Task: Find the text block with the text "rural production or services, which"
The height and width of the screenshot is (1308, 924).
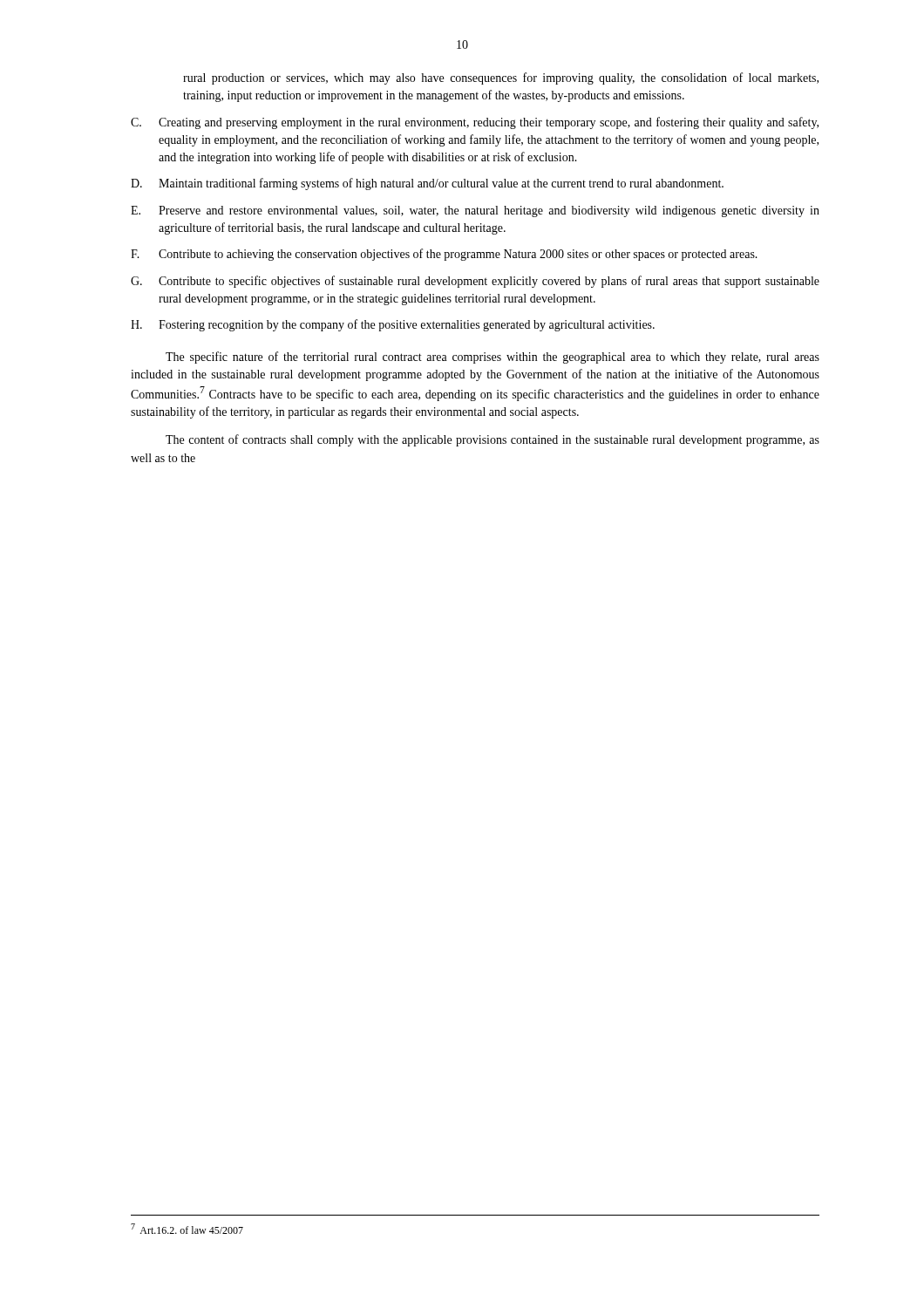Action: 501,87
